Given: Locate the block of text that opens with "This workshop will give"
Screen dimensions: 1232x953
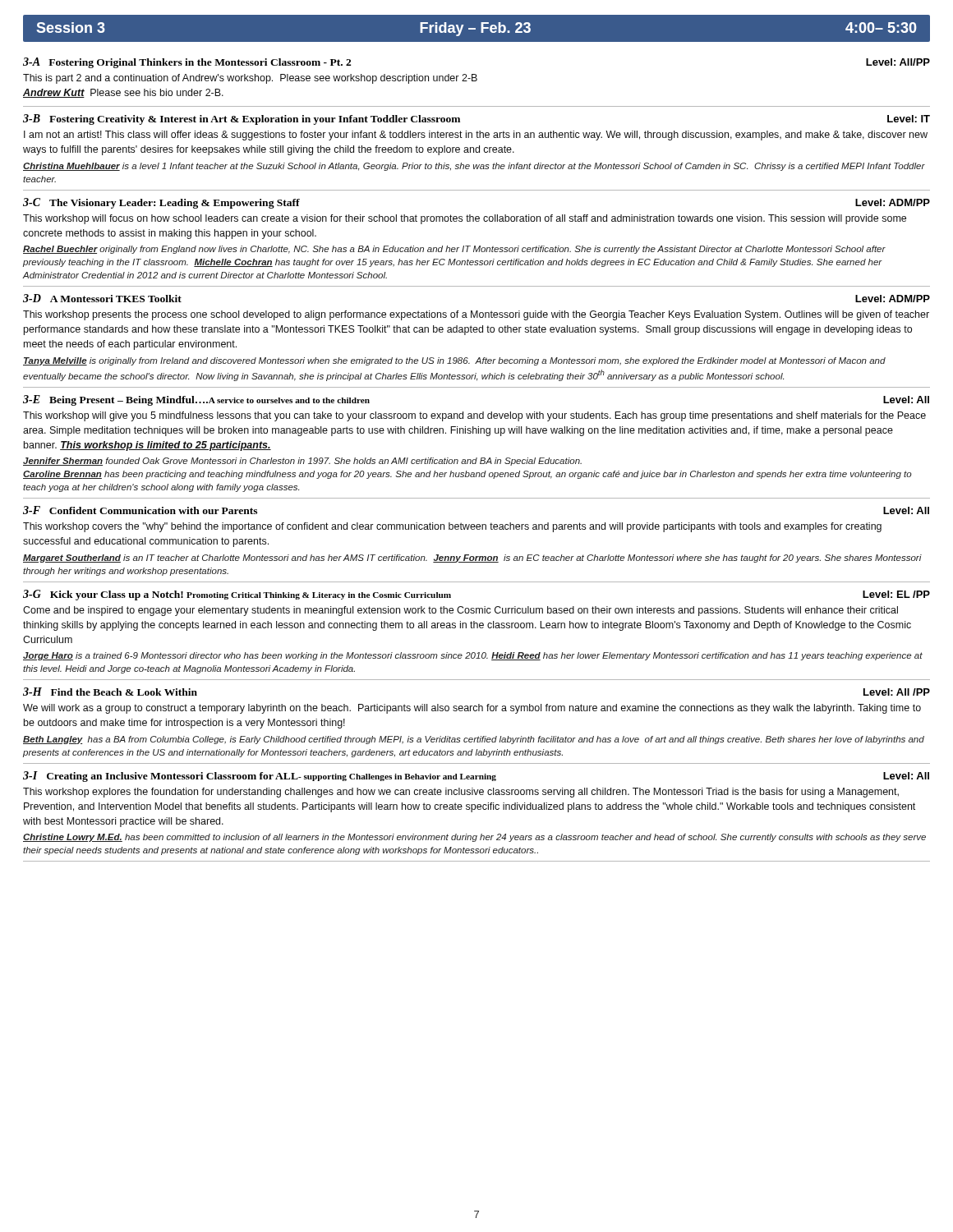Looking at the screenshot, I should 474,430.
